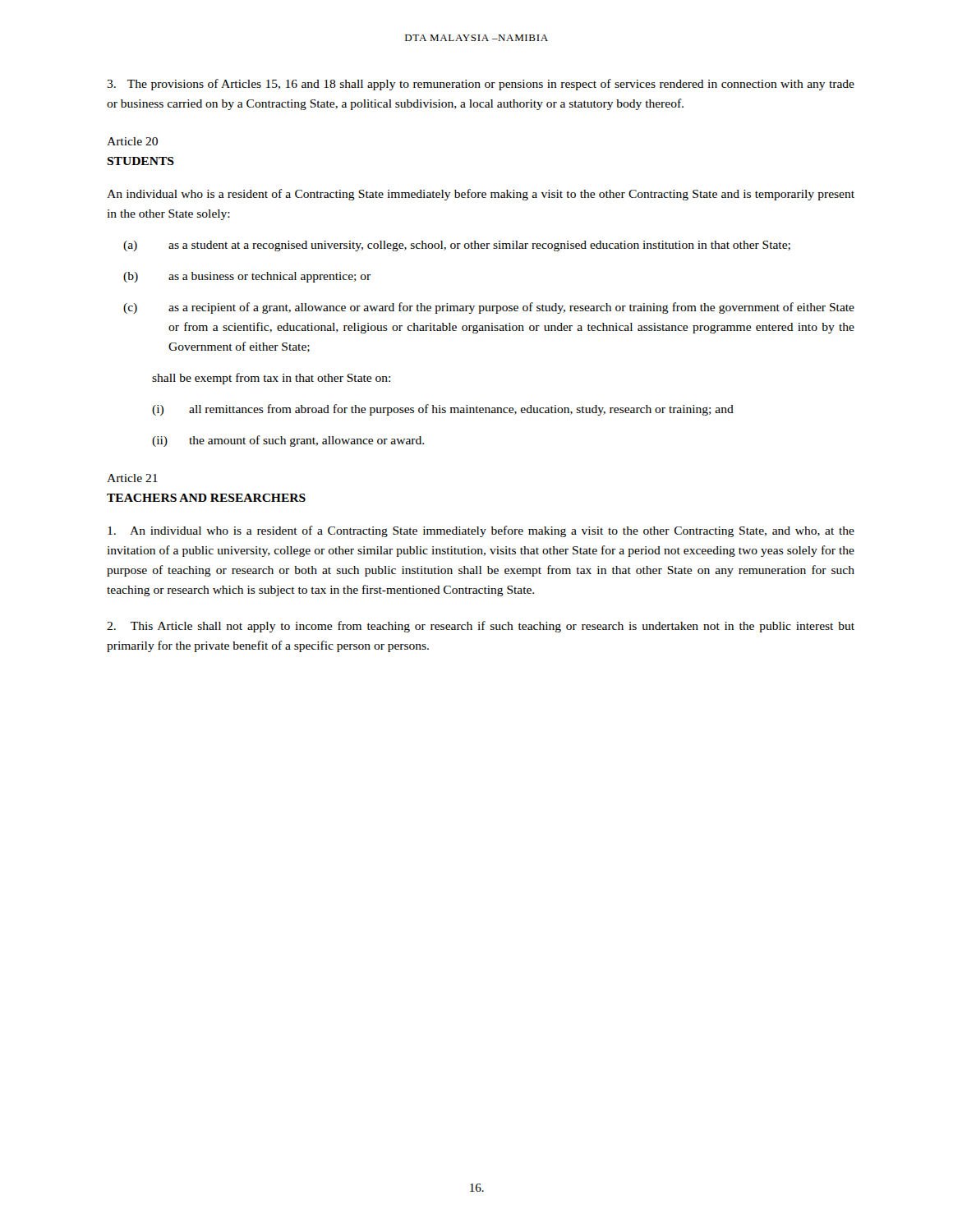953x1232 pixels.
Task: Locate the text starting "The provisions of Articles 15, 16 and 18"
Action: (481, 94)
